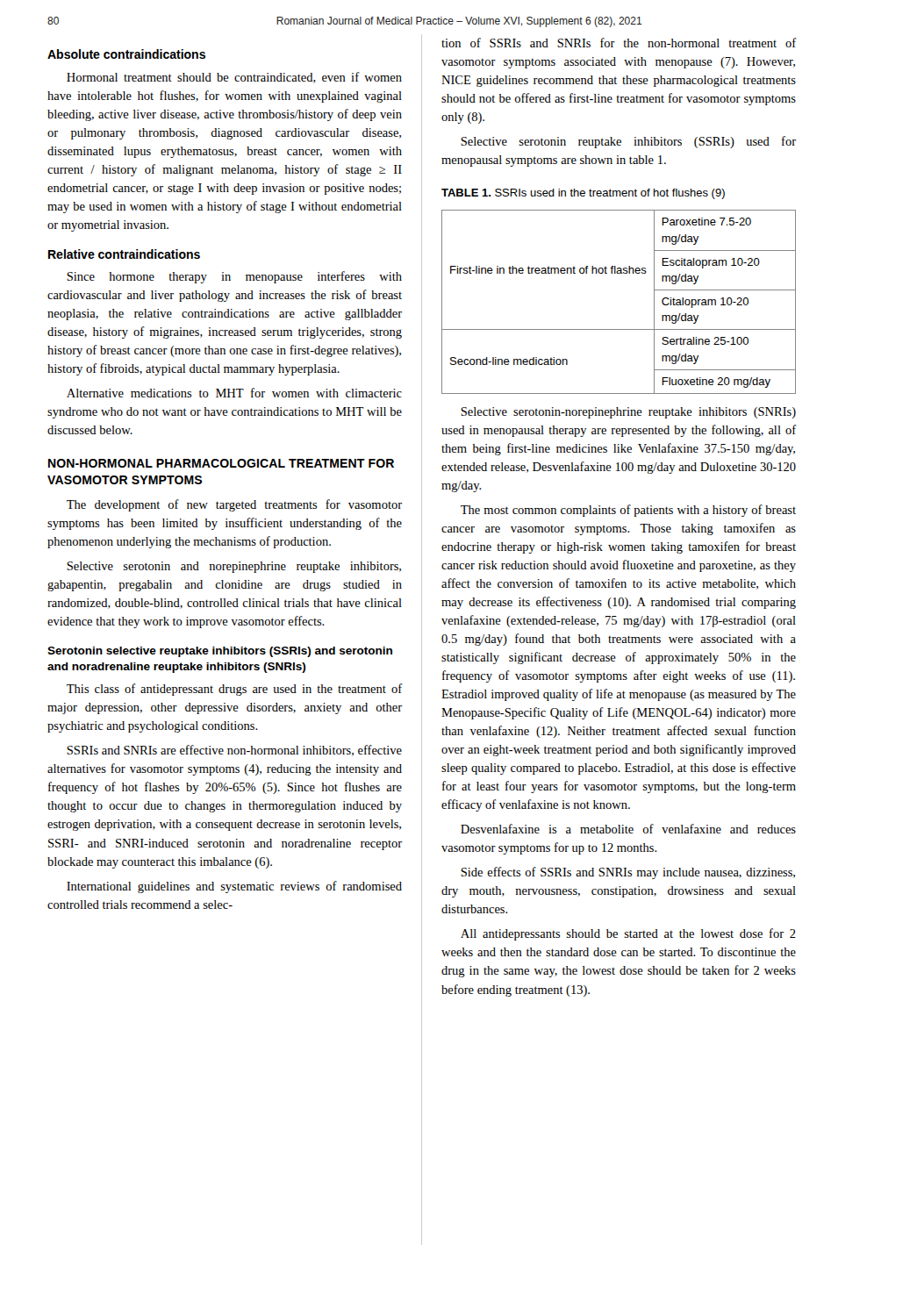Locate the text block that says "This class of antidepressant drugs are used"
Viewport: 924px width, 1316px height.
coord(225,707)
